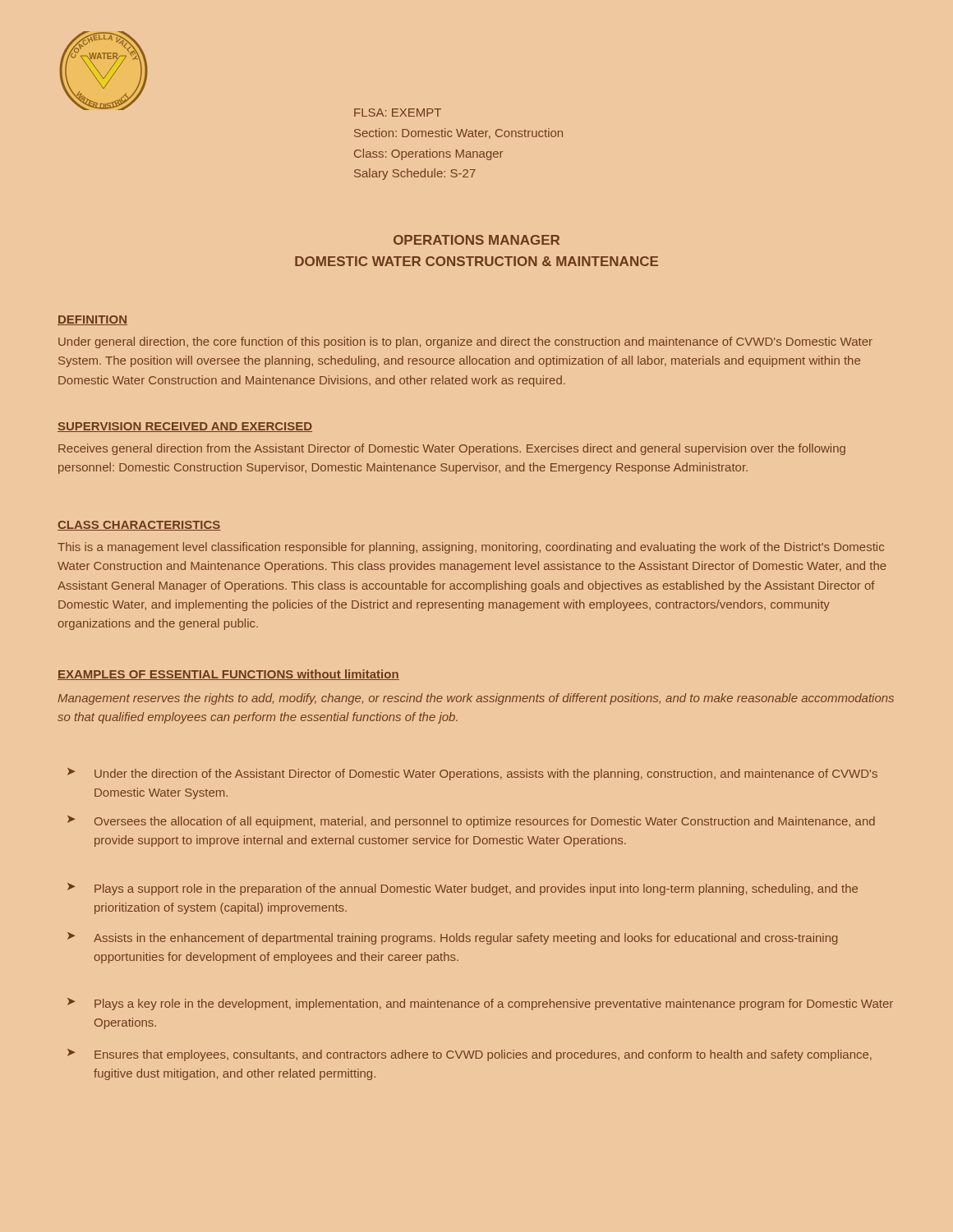Find the text block containing "FLSA: EXEMPT Section: Domestic Water, Construction"
The height and width of the screenshot is (1232, 953).
pyautogui.click(x=459, y=143)
